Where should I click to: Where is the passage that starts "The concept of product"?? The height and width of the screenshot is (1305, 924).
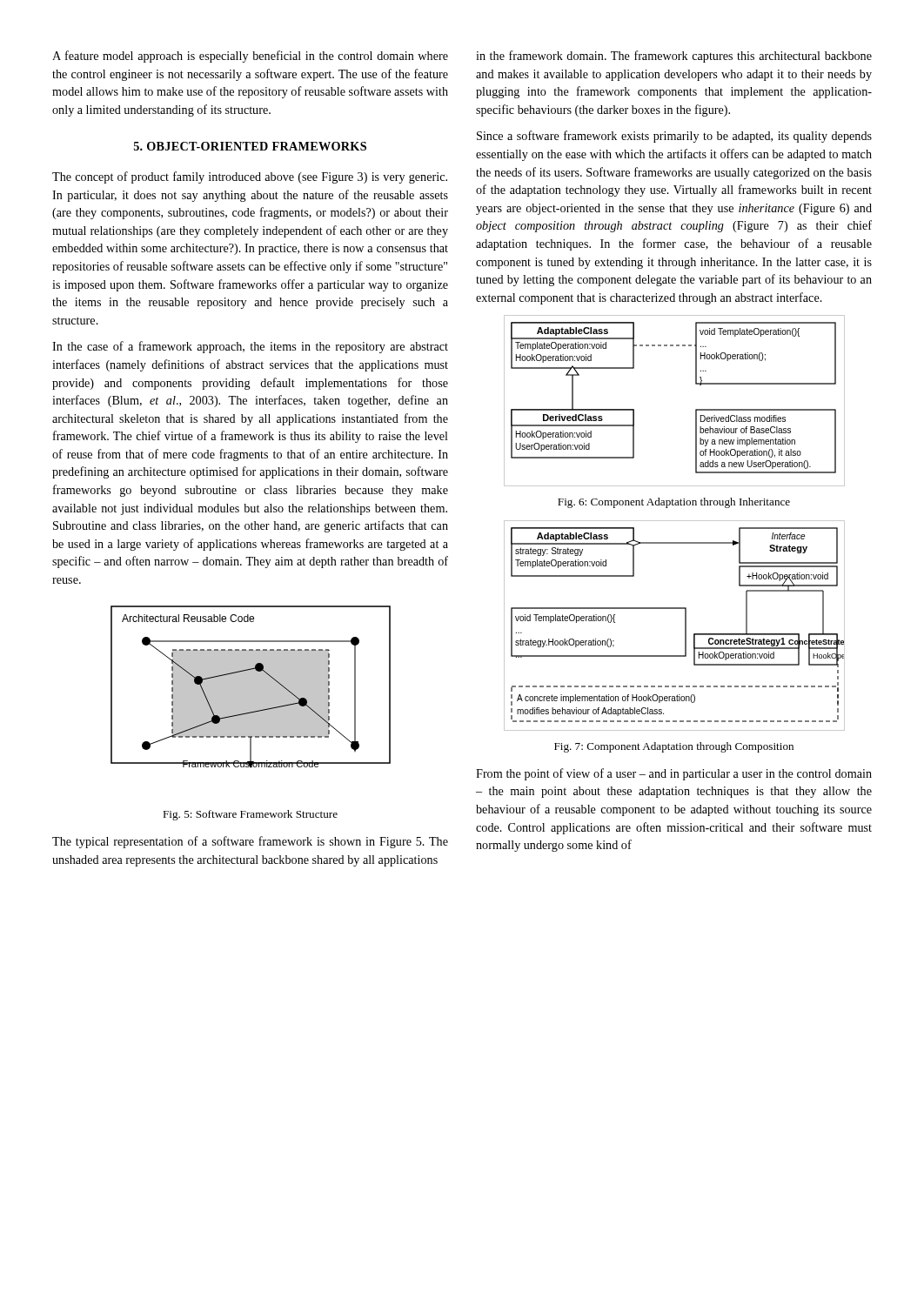(250, 378)
